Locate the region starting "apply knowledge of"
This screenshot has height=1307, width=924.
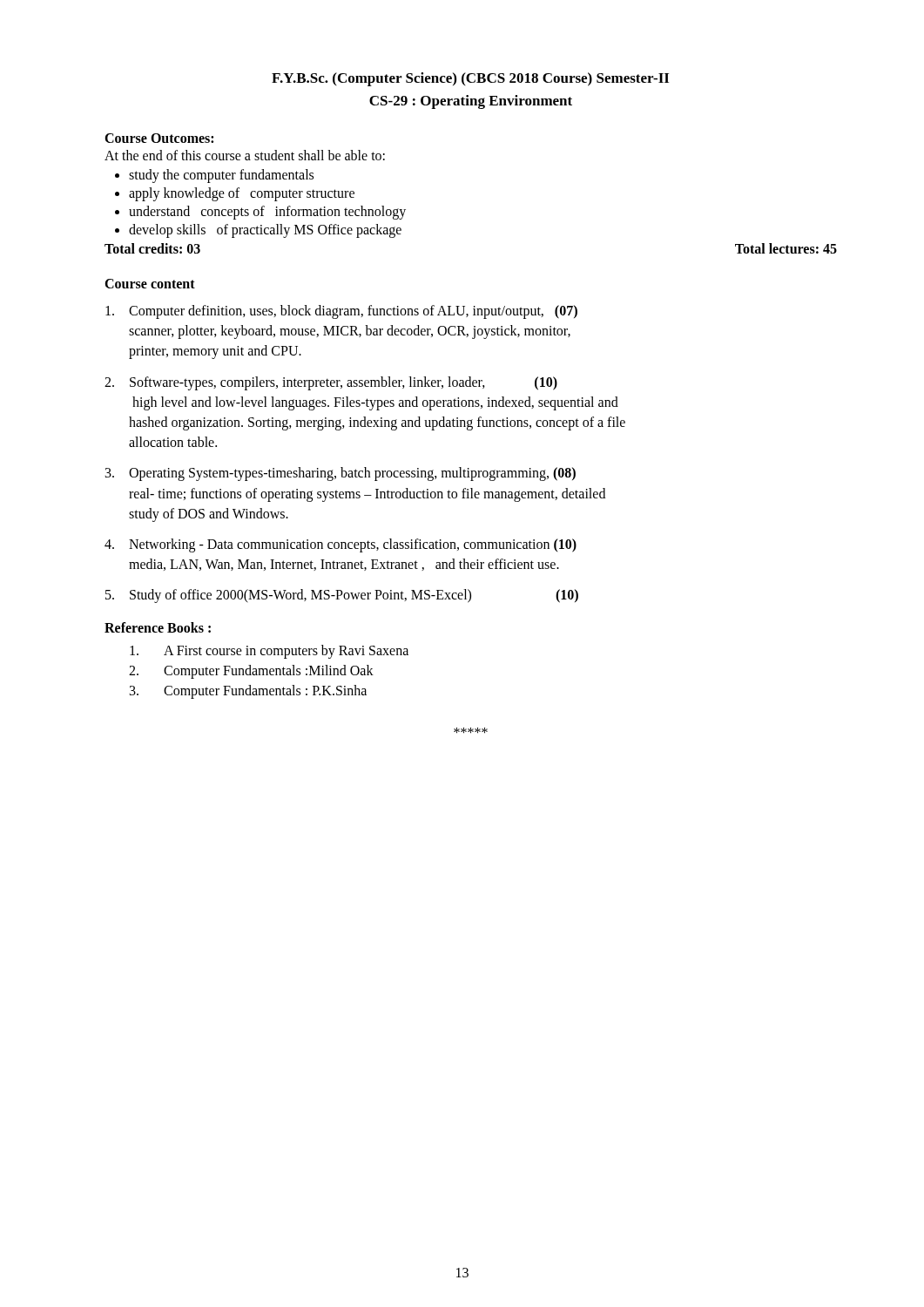pyautogui.click(x=242, y=193)
